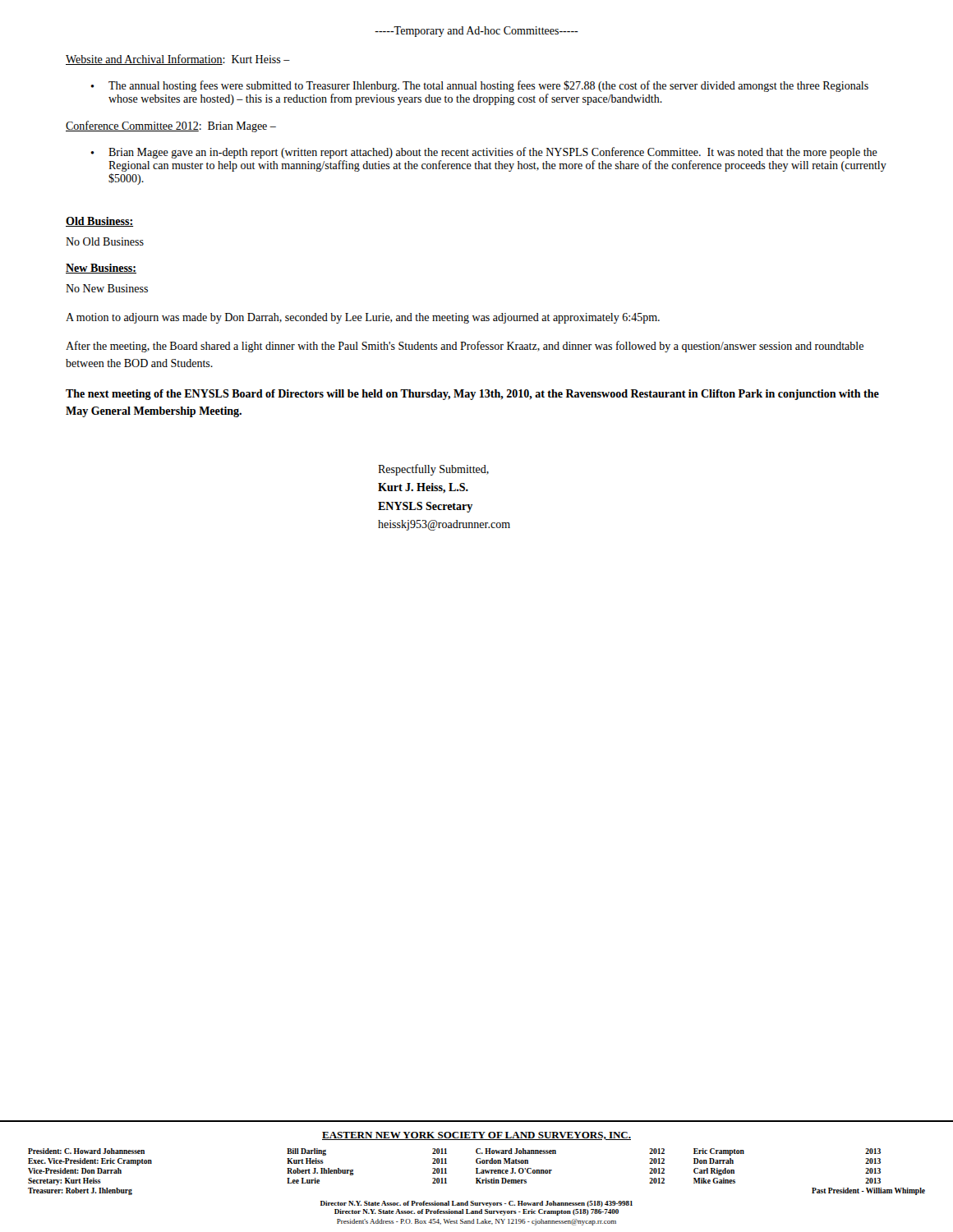Screen dimensions: 1232x953
Task: Select the text block with the text "Website and Archival Information: Kurt Heiss"
Action: tap(178, 60)
